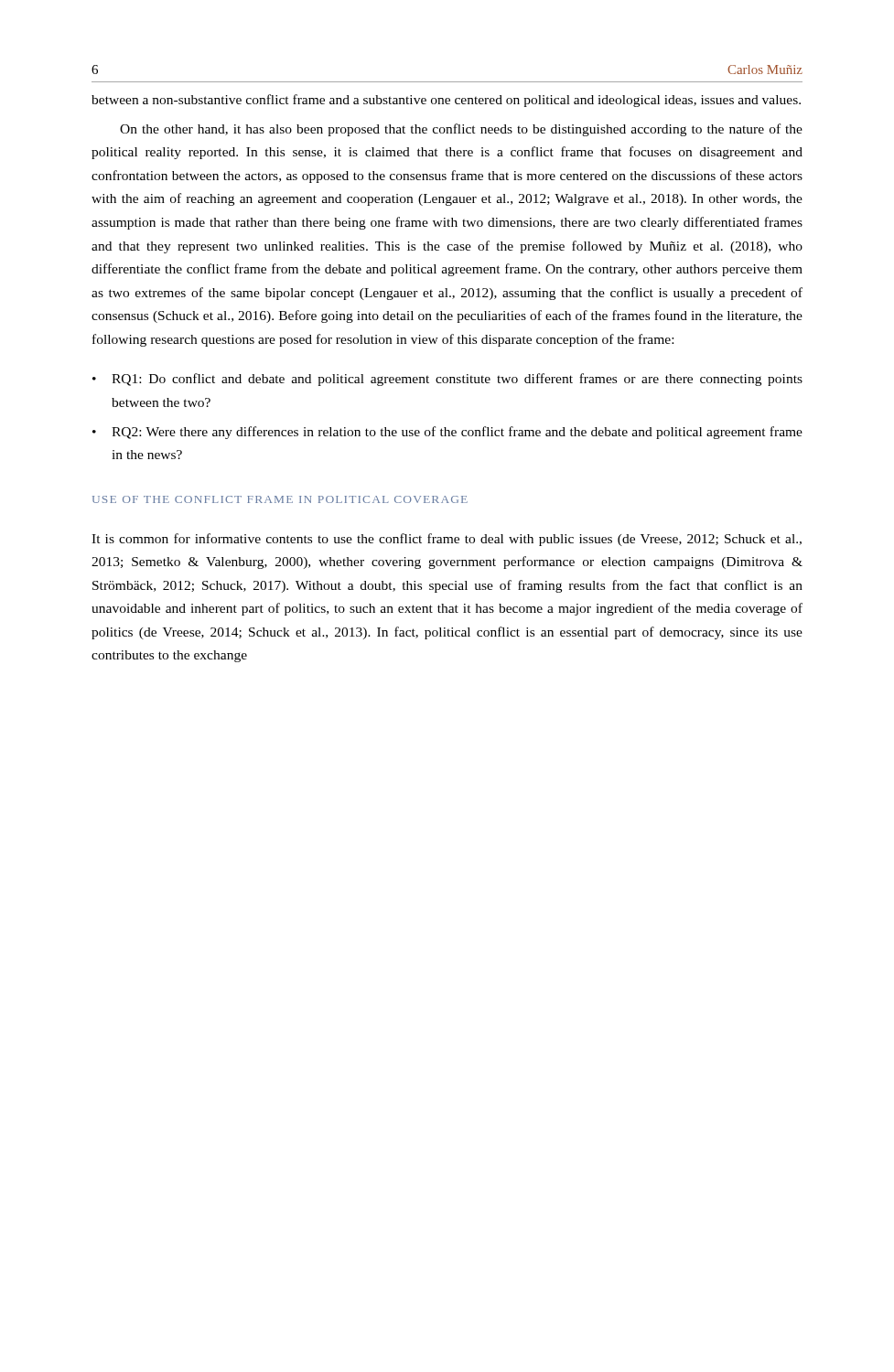Click on the text block with the text "between a non-substantive conflict frame and a substantive"
This screenshot has height=1372, width=894.
[x=447, y=219]
